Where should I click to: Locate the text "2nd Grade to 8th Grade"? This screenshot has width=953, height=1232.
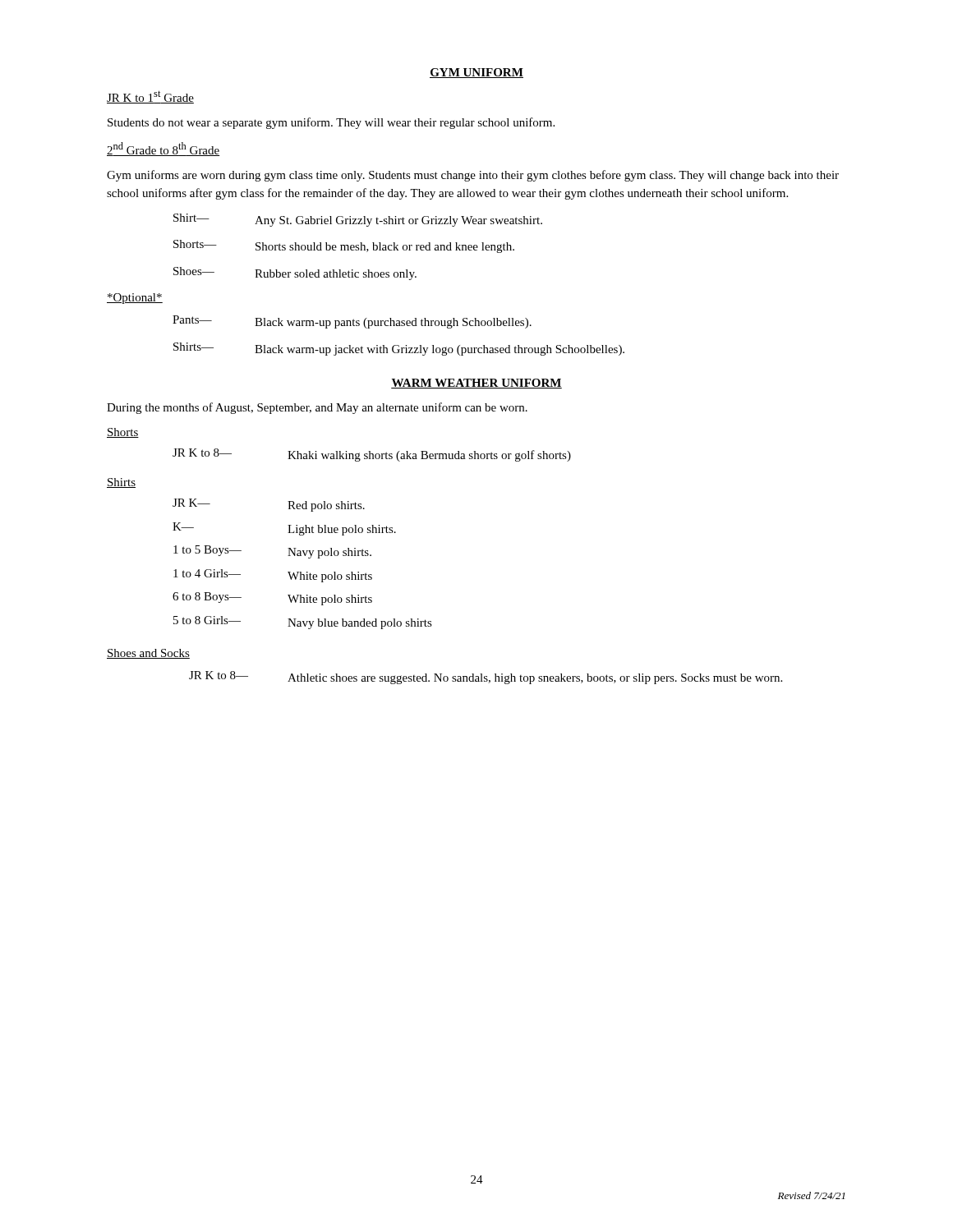coord(163,148)
